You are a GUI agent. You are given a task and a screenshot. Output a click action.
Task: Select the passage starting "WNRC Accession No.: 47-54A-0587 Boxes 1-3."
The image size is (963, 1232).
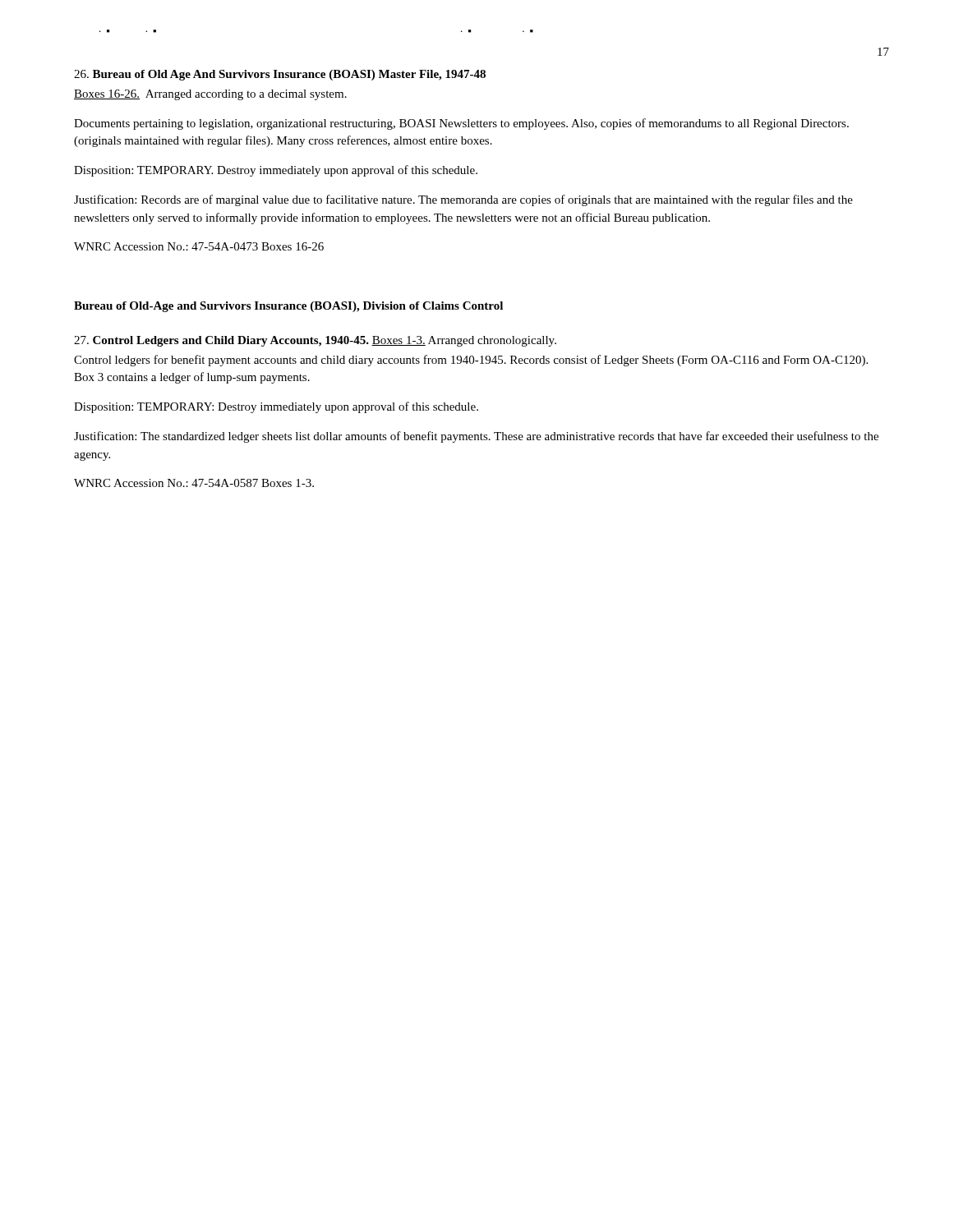tap(194, 483)
